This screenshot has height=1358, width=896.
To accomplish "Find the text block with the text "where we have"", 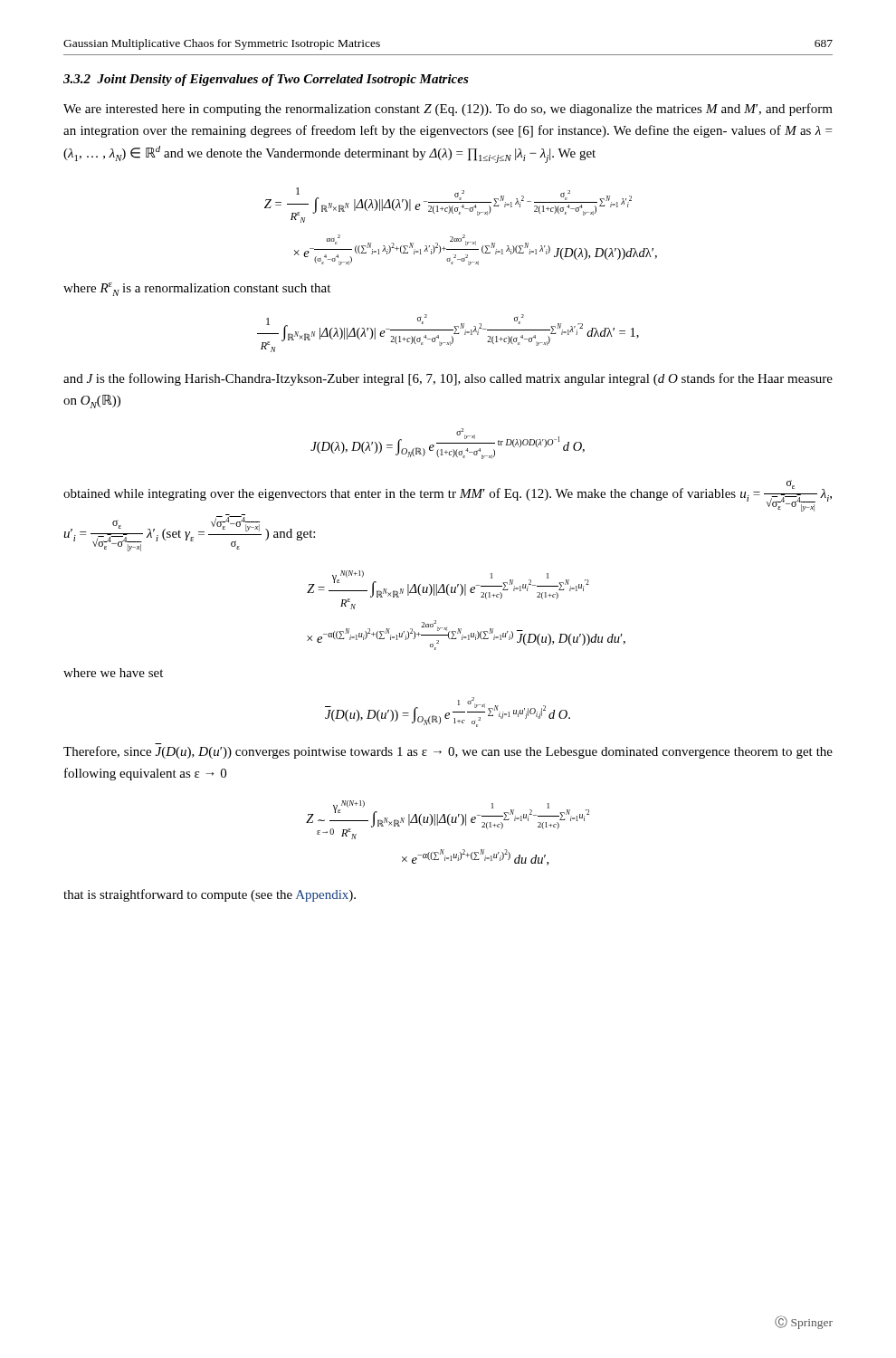I will (113, 673).
